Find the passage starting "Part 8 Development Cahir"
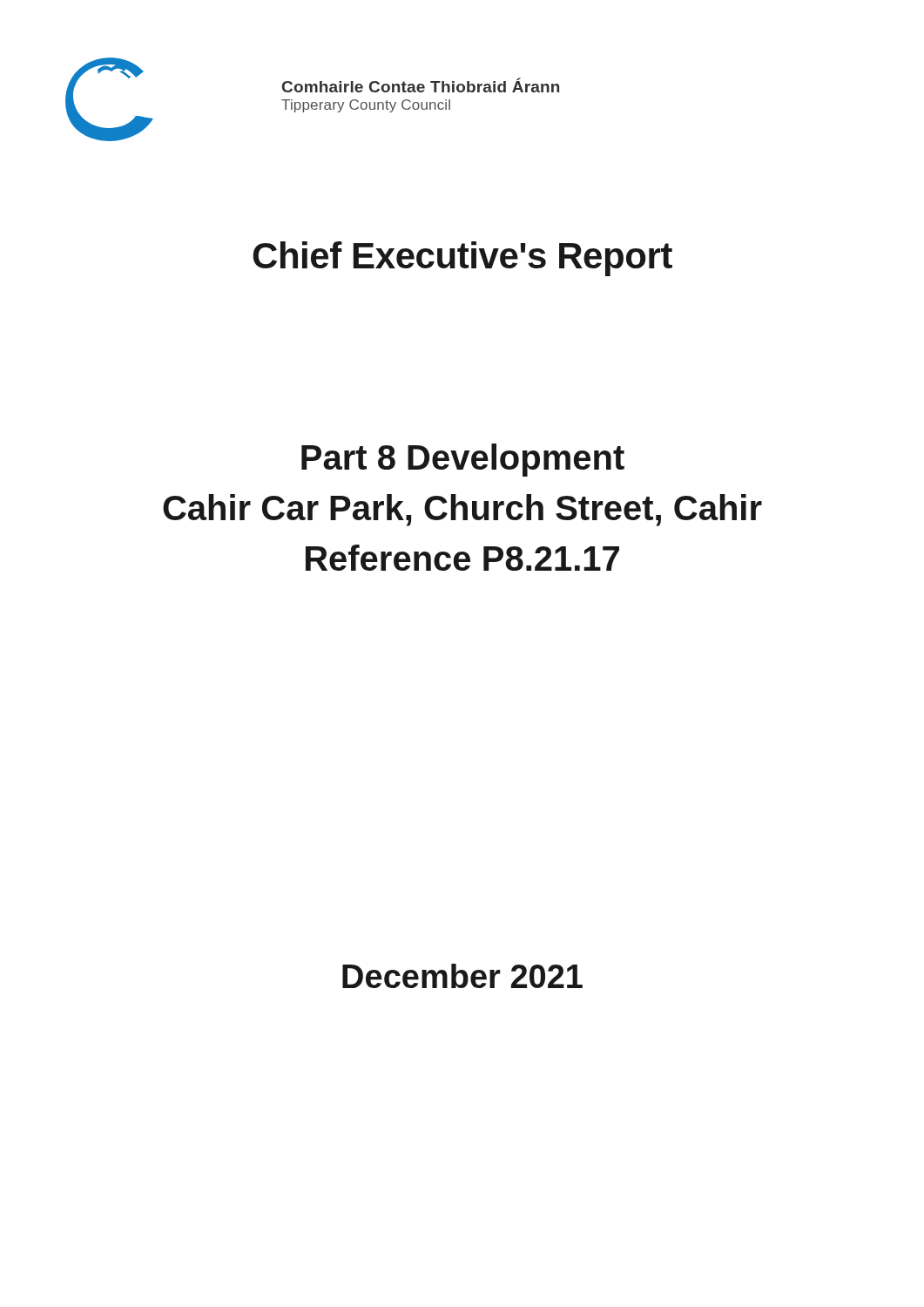The height and width of the screenshot is (1307, 924). tap(462, 508)
